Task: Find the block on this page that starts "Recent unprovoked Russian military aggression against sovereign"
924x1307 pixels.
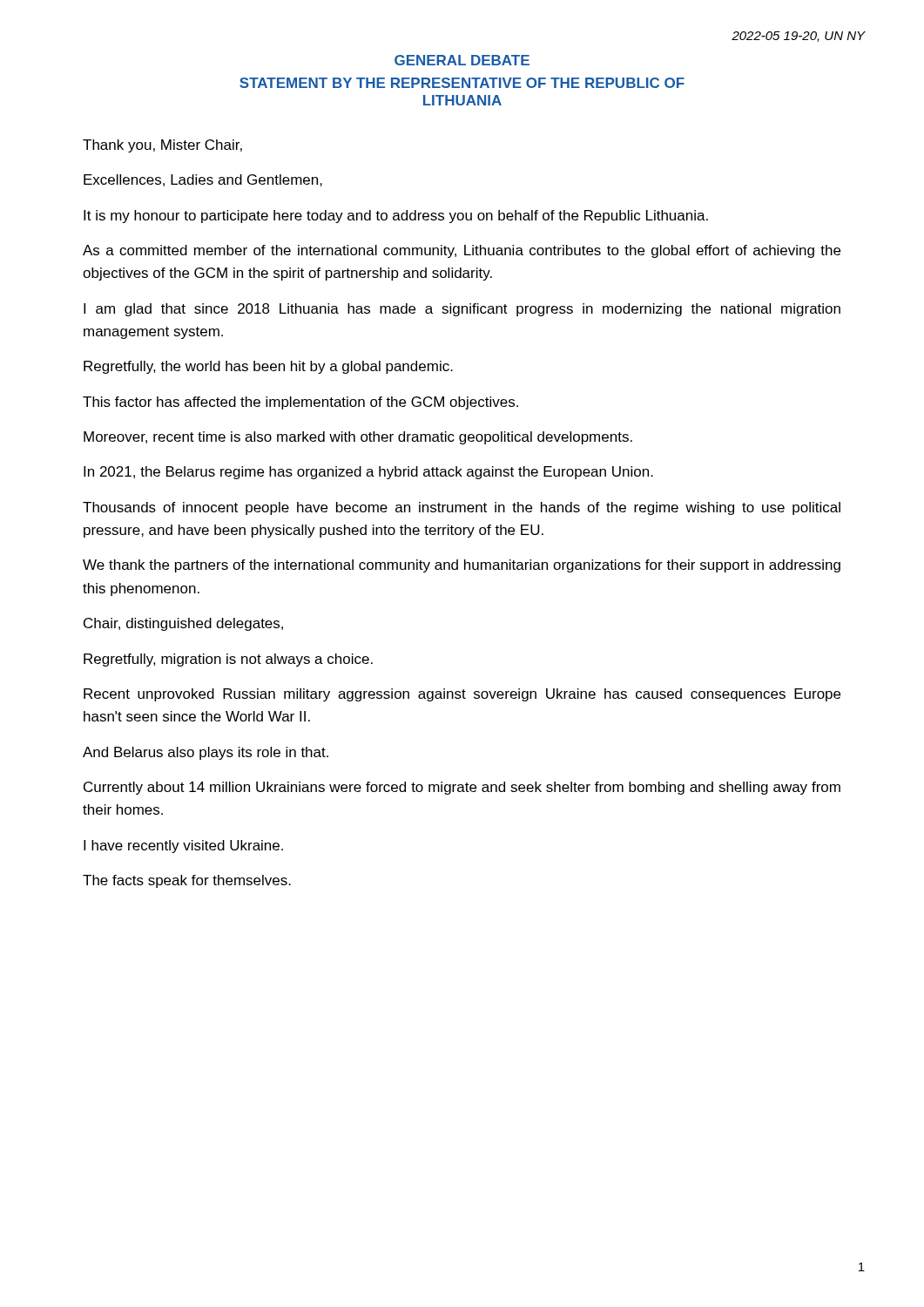Action: click(462, 705)
